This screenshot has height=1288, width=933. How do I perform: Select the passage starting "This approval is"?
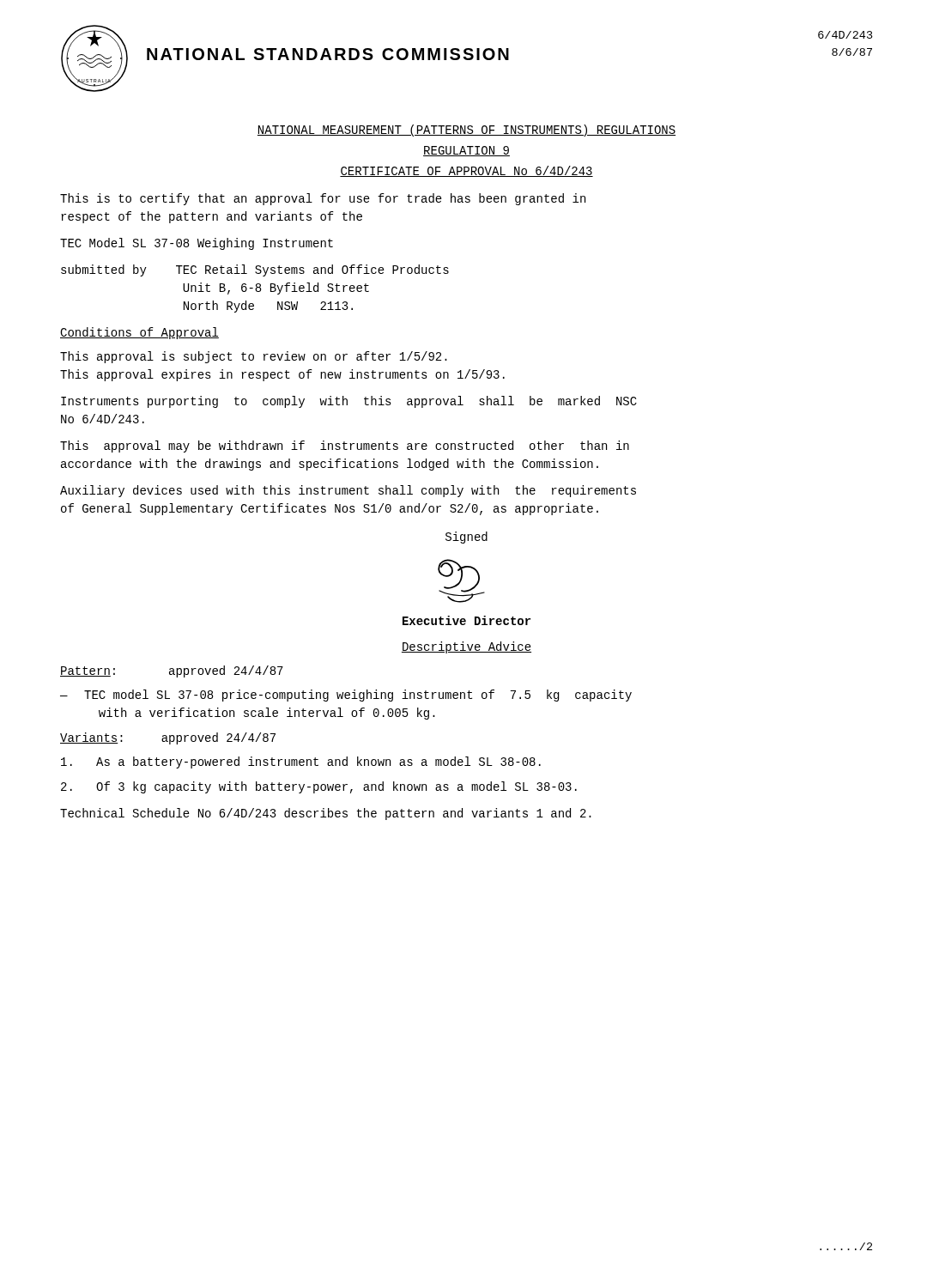[x=284, y=366]
